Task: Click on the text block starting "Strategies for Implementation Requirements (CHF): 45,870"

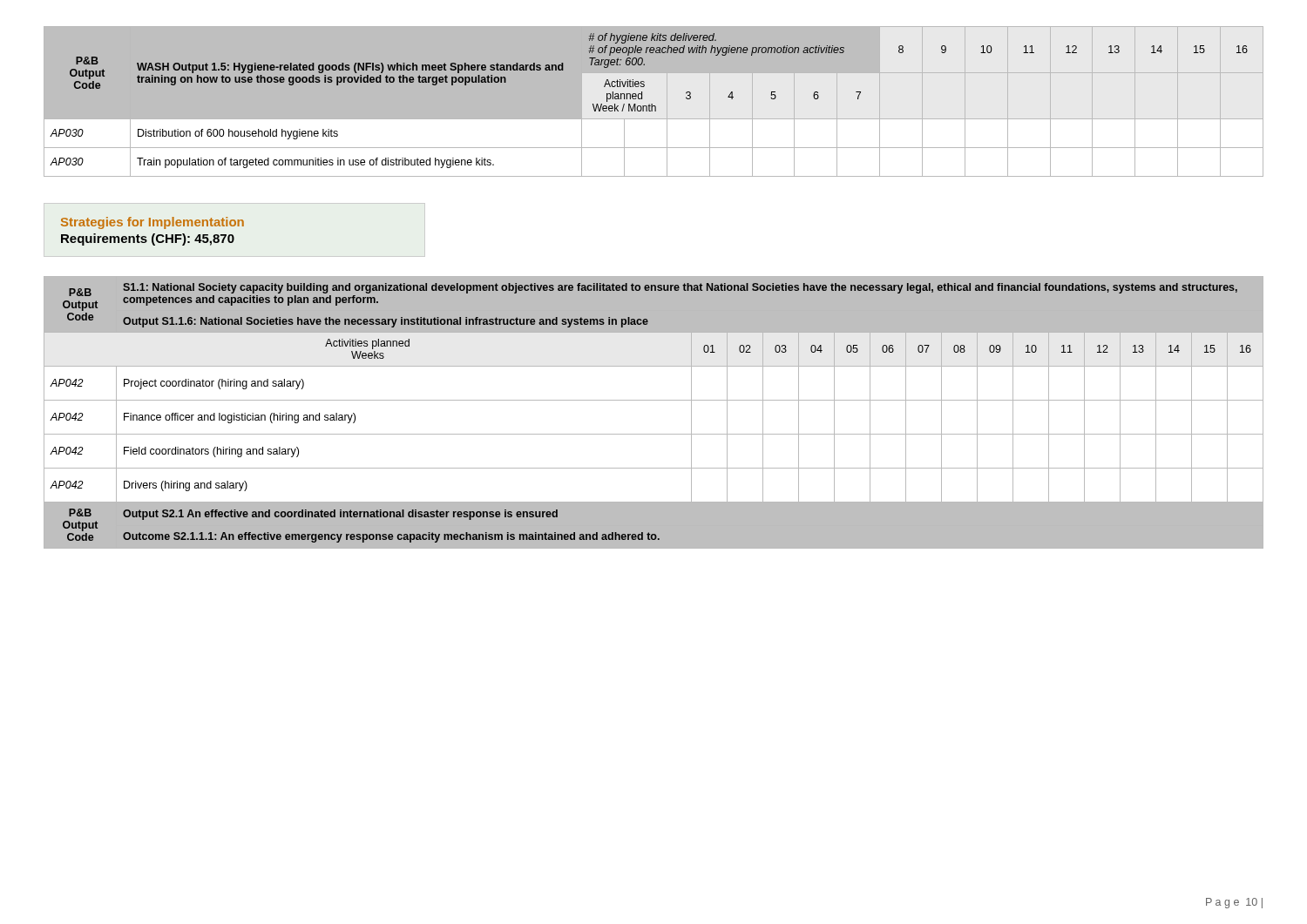Action: point(234,230)
